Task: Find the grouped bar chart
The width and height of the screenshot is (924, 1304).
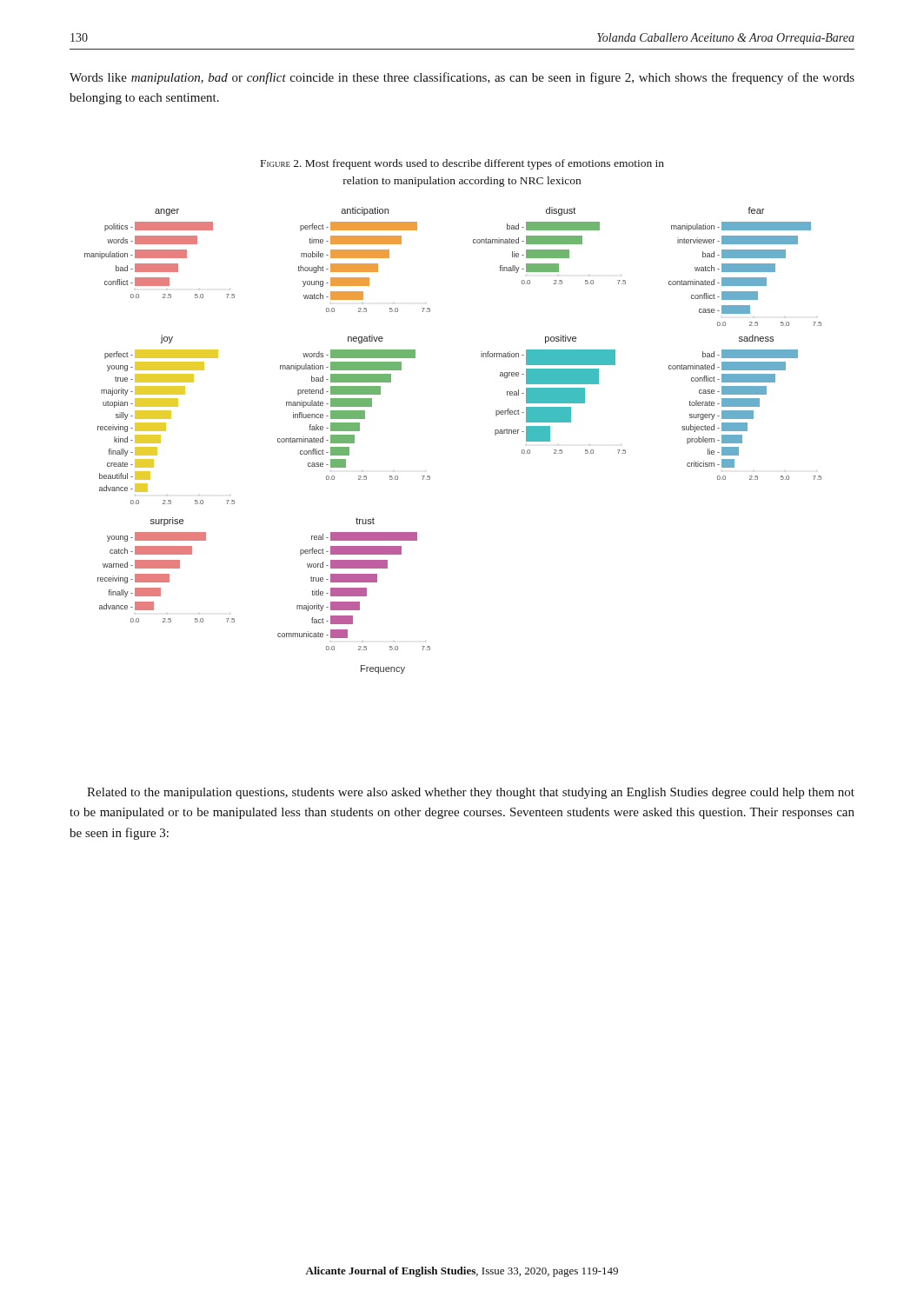Action: pos(462,468)
